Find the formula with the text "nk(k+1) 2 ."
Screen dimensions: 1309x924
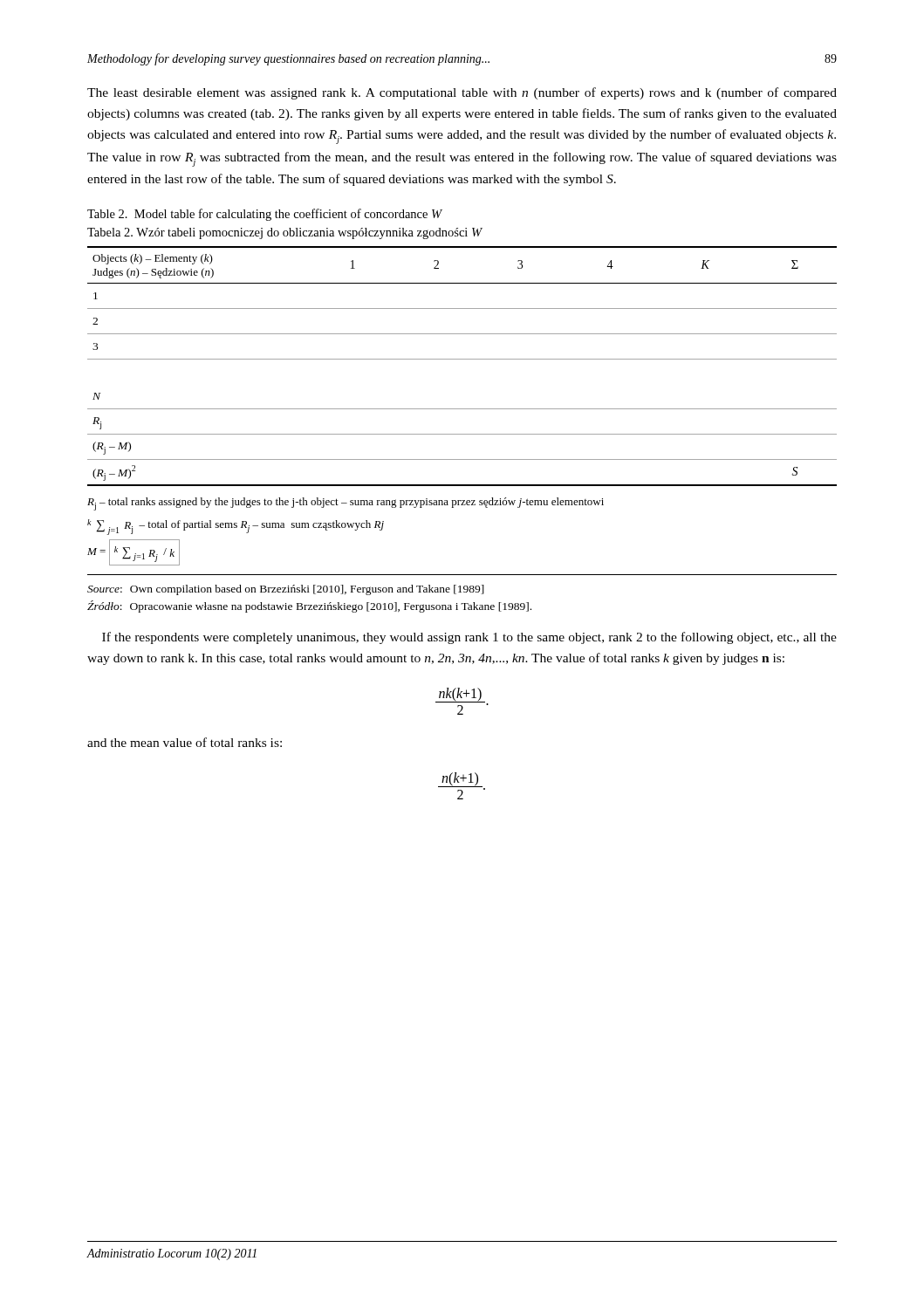click(x=462, y=702)
